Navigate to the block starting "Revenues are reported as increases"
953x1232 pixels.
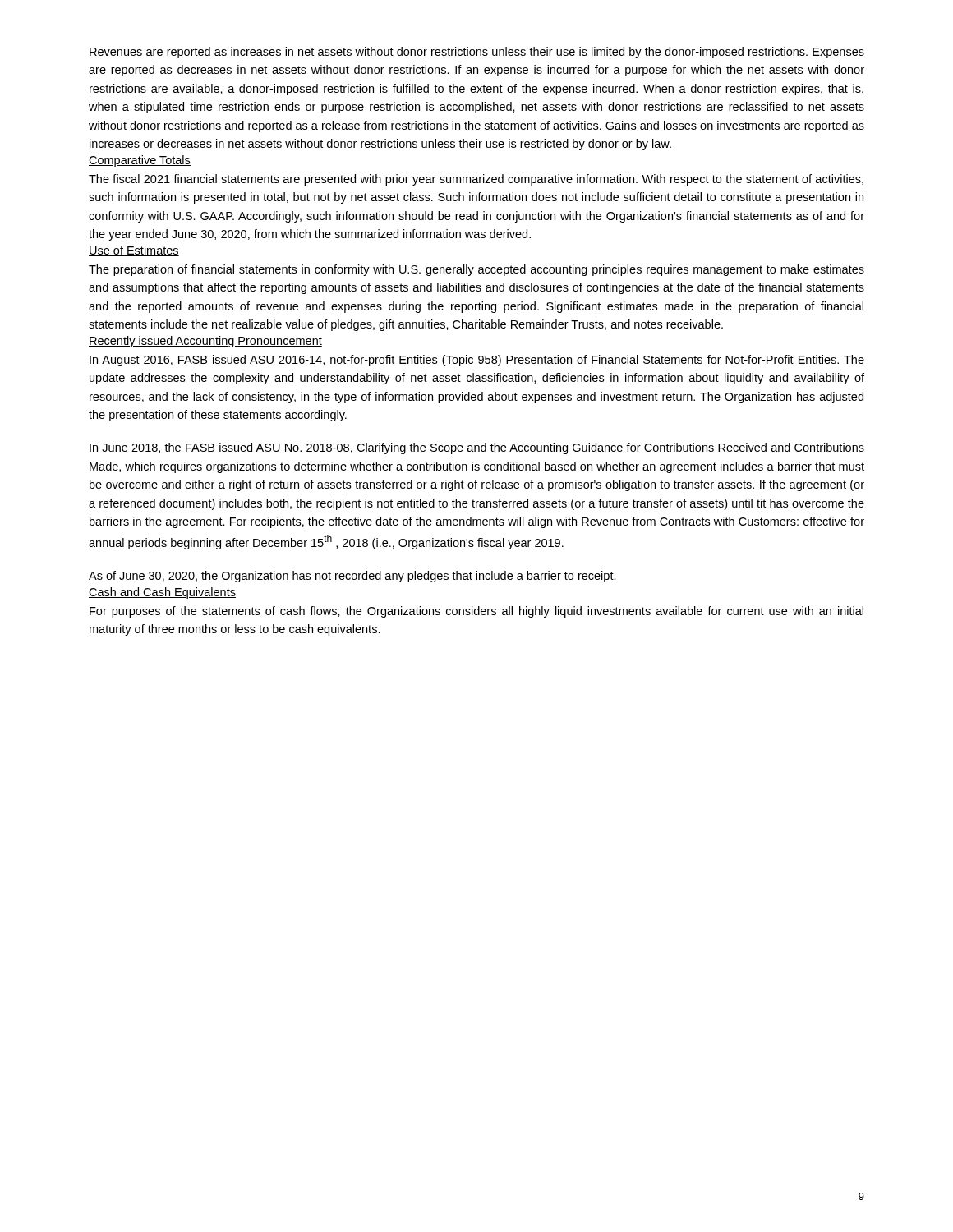coord(476,98)
